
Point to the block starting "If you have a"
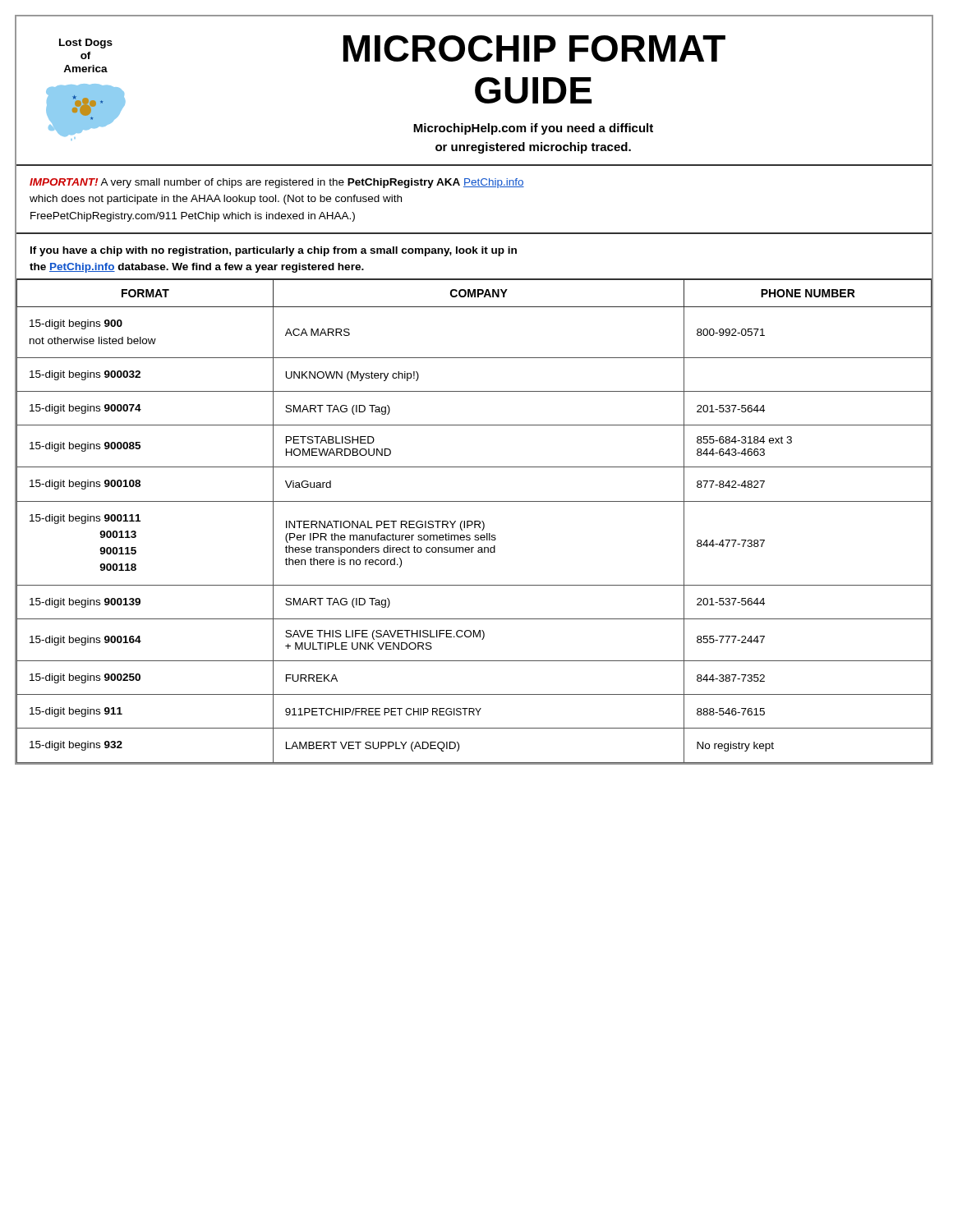tap(474, 259)
